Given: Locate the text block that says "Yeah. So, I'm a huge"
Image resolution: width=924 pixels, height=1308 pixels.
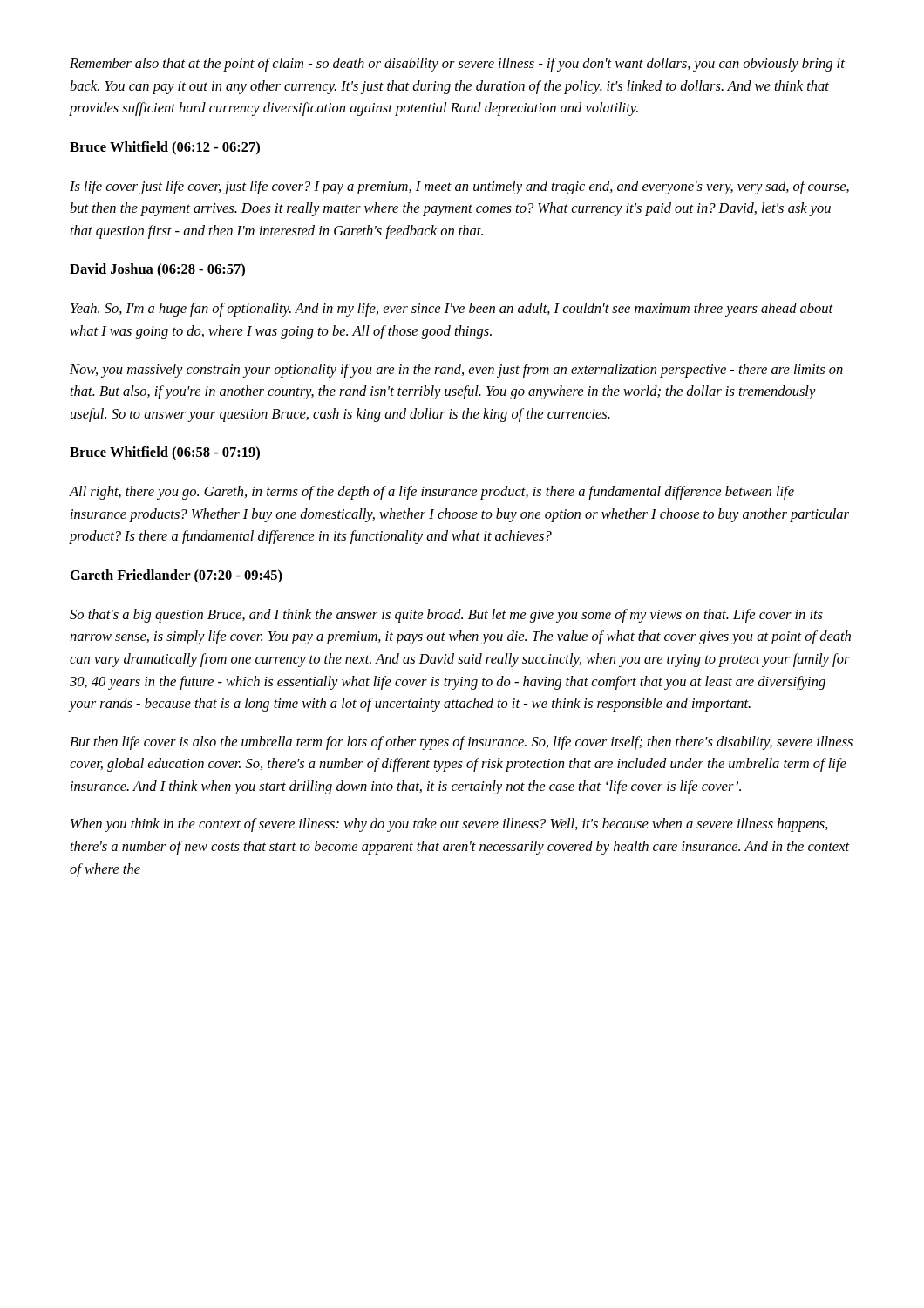Looking at the screenshot, I should pyautogui.click(x=462, y=320).
